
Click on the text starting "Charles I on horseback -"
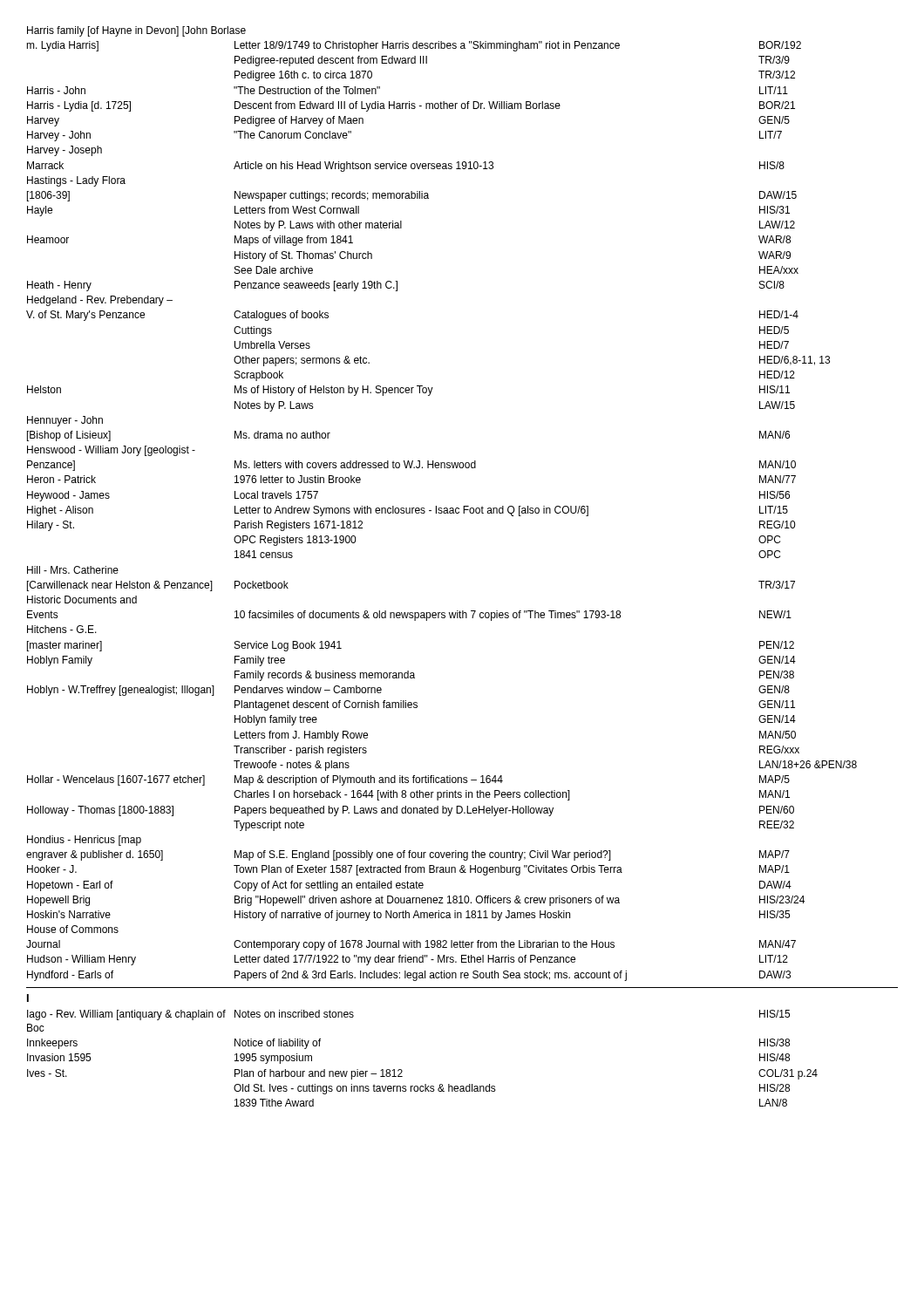pyautogui.click(x=462, y=795)
